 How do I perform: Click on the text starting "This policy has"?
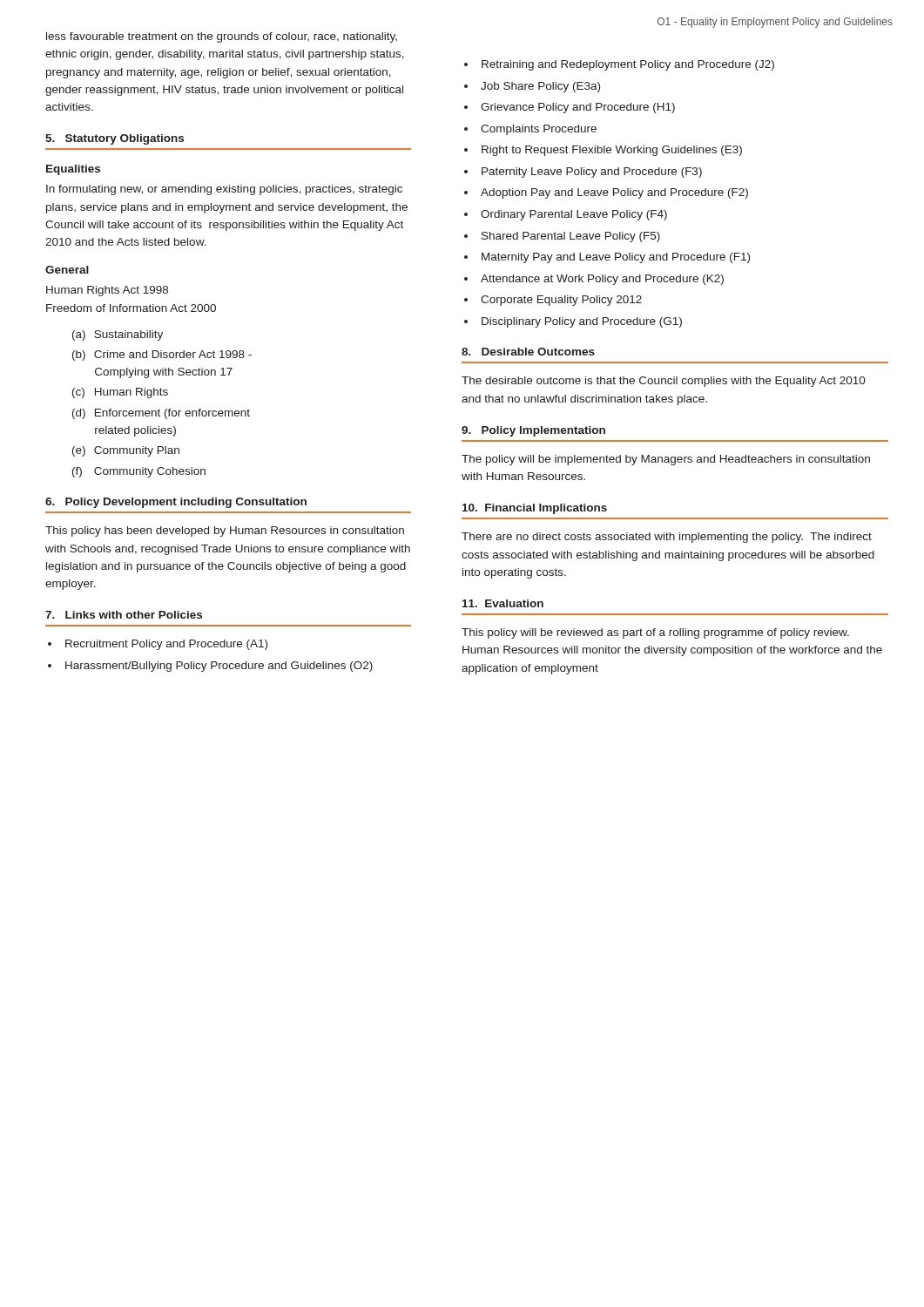[x=228, y=557]
